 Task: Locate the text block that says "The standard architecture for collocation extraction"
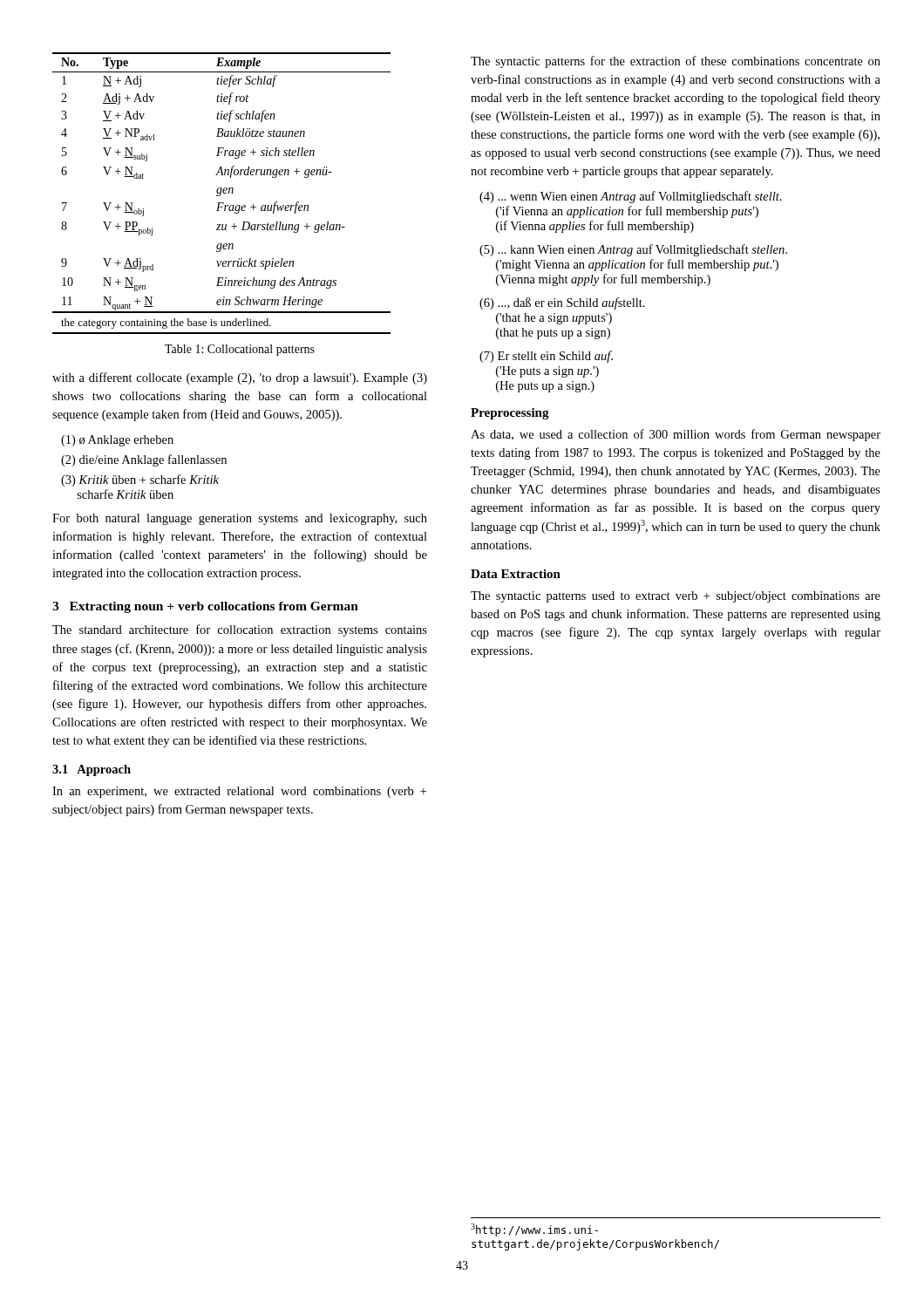click(x=240, y=685)
